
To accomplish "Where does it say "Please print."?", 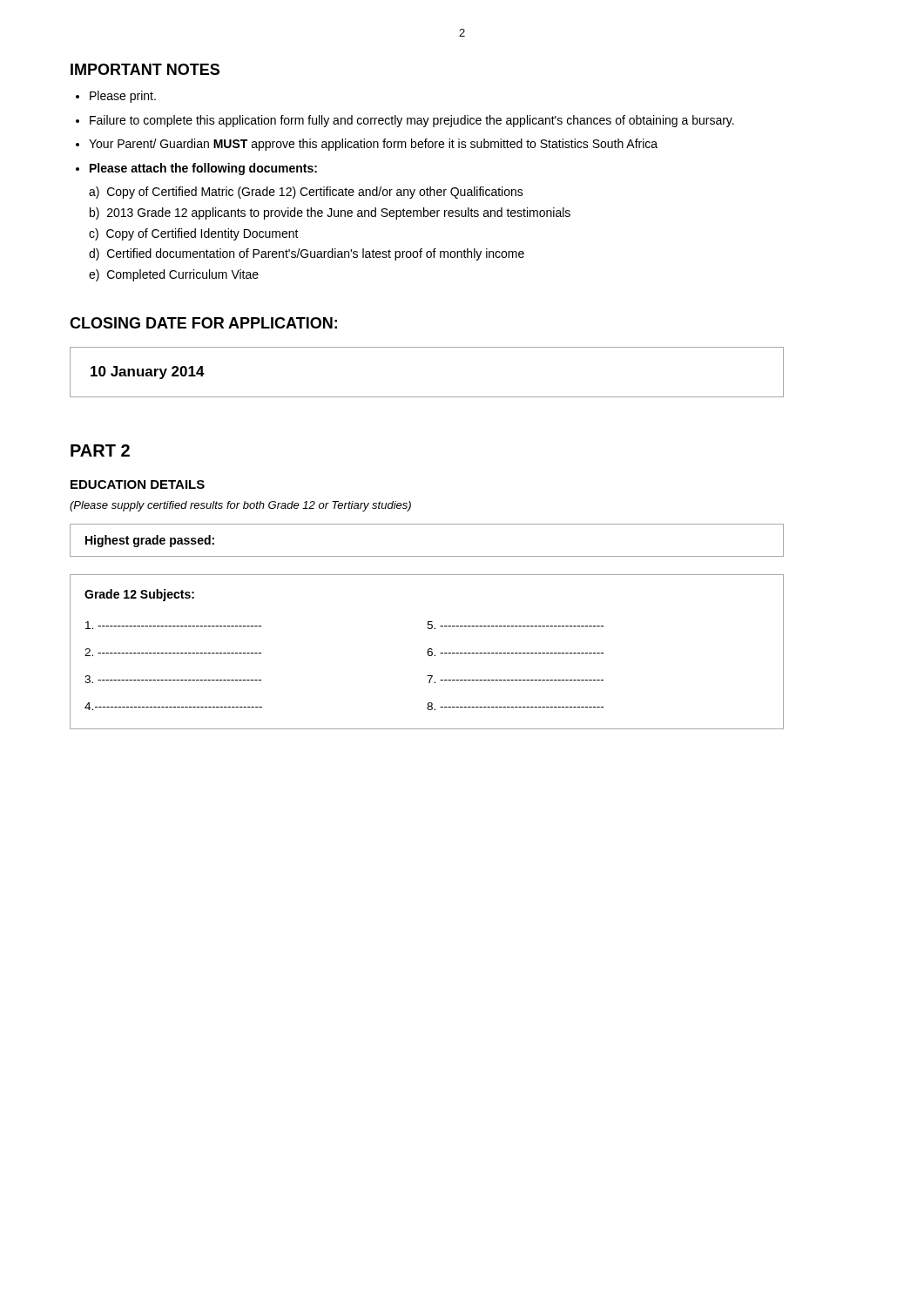I will [x=116, y=97].
